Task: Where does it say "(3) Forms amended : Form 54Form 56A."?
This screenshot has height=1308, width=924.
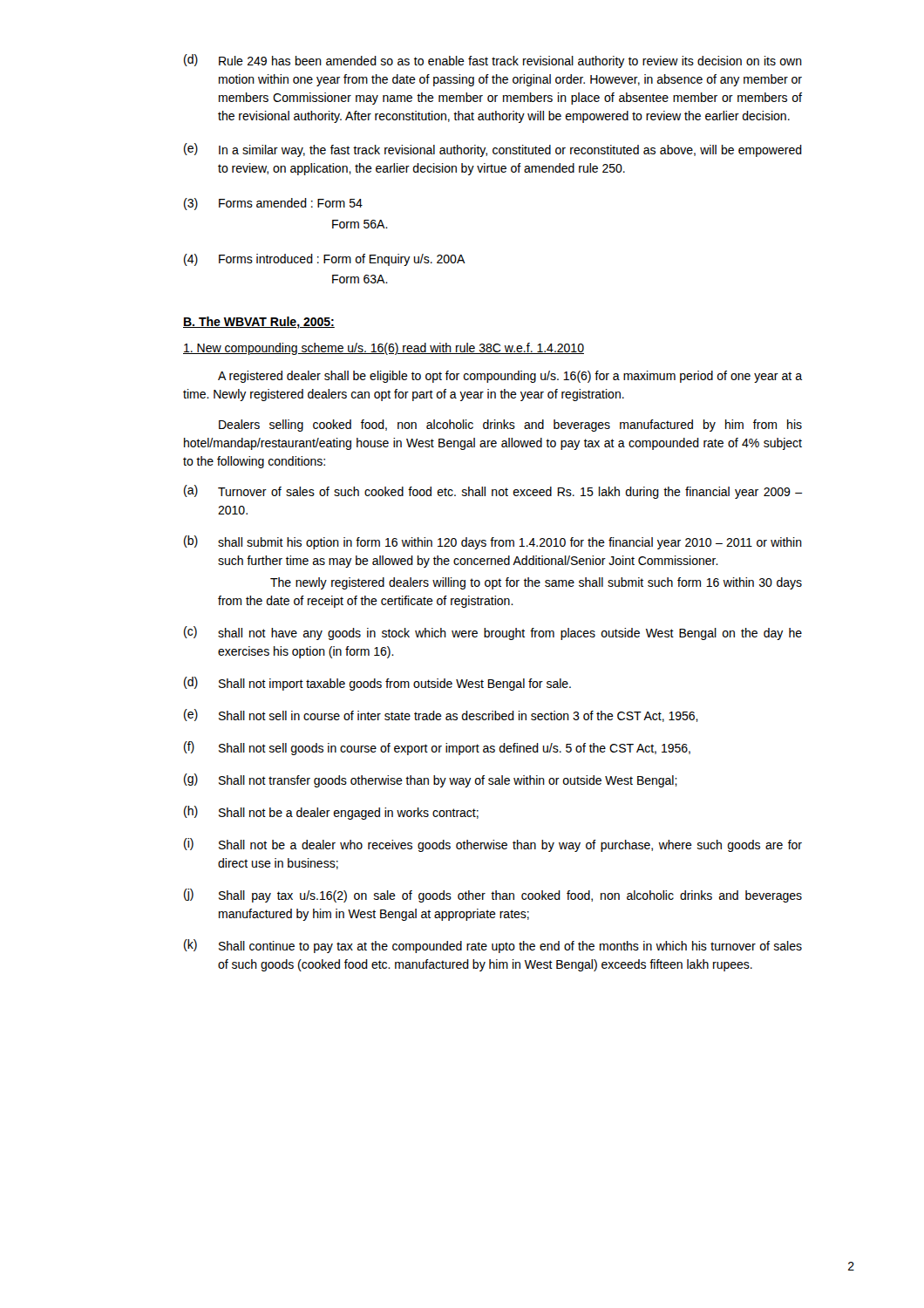Action: (x=273, y=204)
